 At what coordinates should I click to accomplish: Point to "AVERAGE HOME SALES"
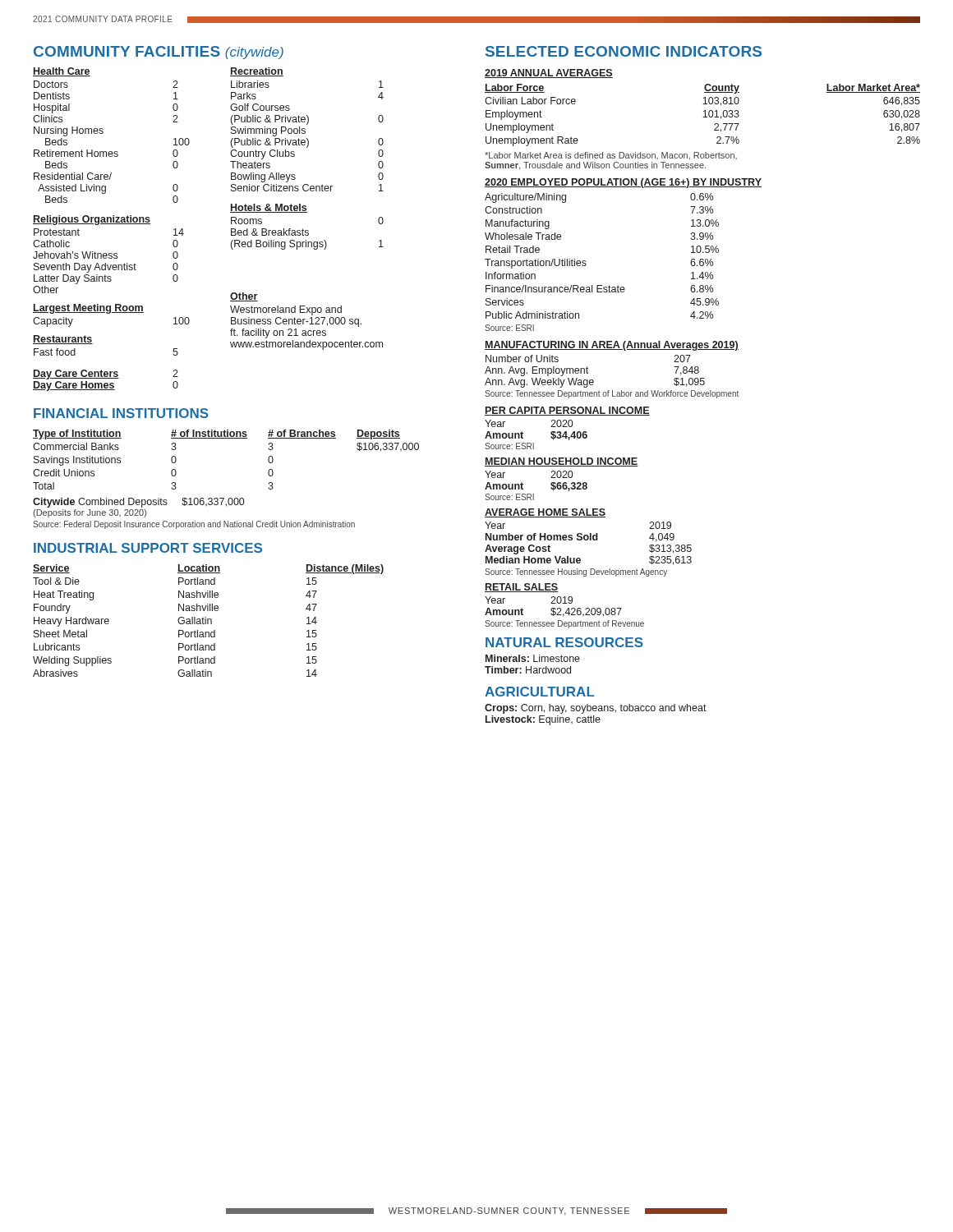[545, 513]
